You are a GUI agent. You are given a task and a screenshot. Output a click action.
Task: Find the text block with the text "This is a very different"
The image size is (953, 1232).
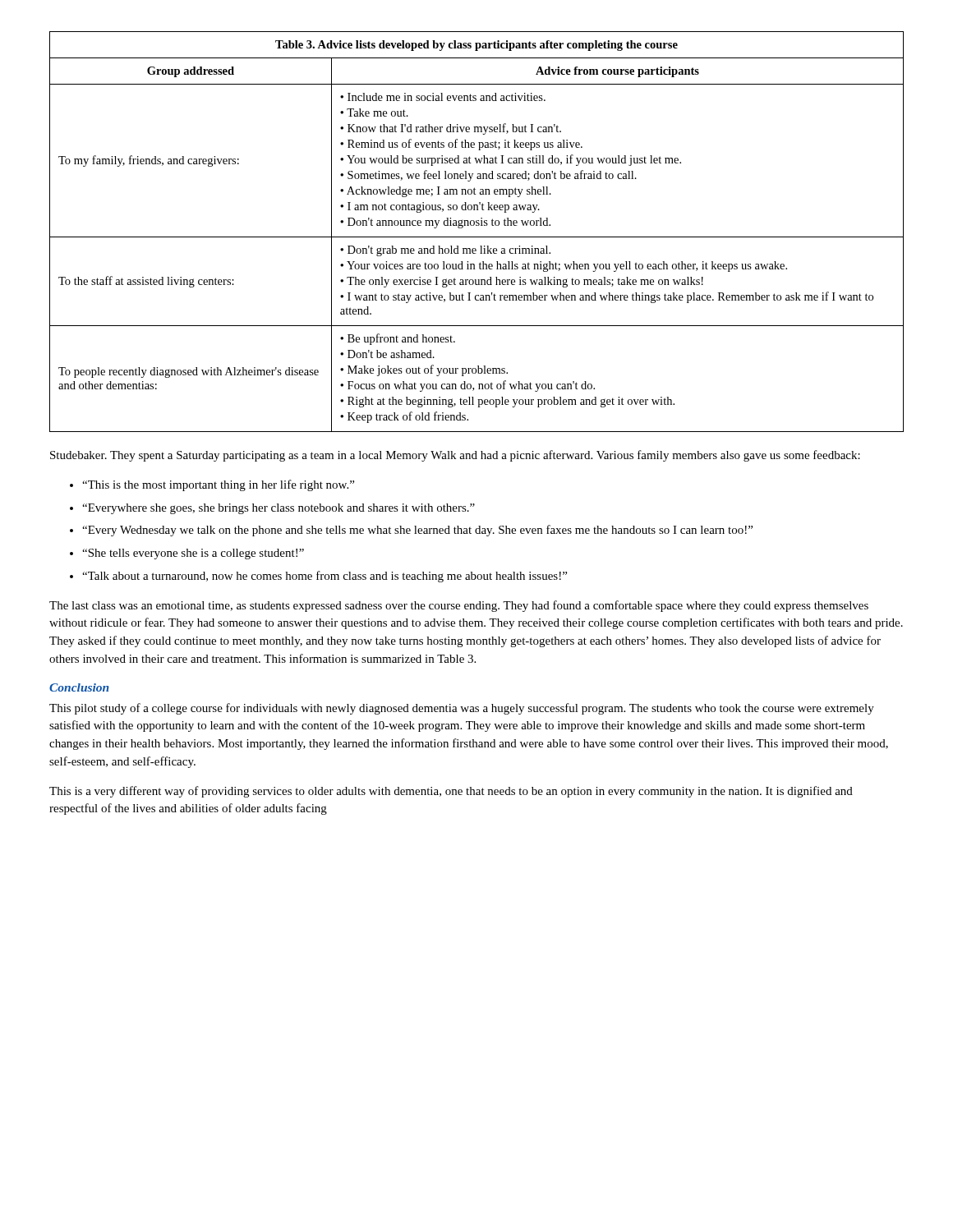click(451, 799)
